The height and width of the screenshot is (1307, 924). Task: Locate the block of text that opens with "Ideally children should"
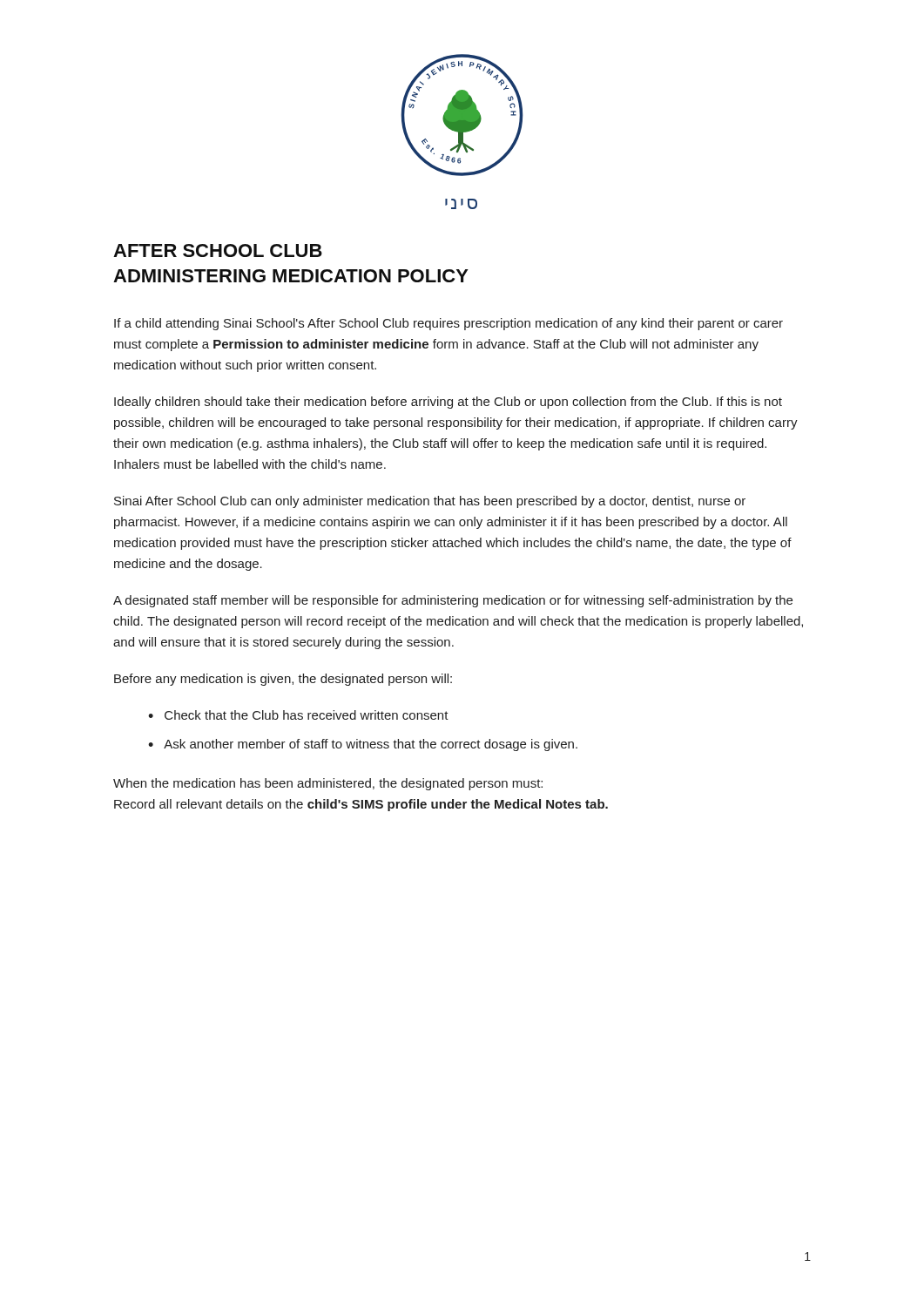point(455,433)
